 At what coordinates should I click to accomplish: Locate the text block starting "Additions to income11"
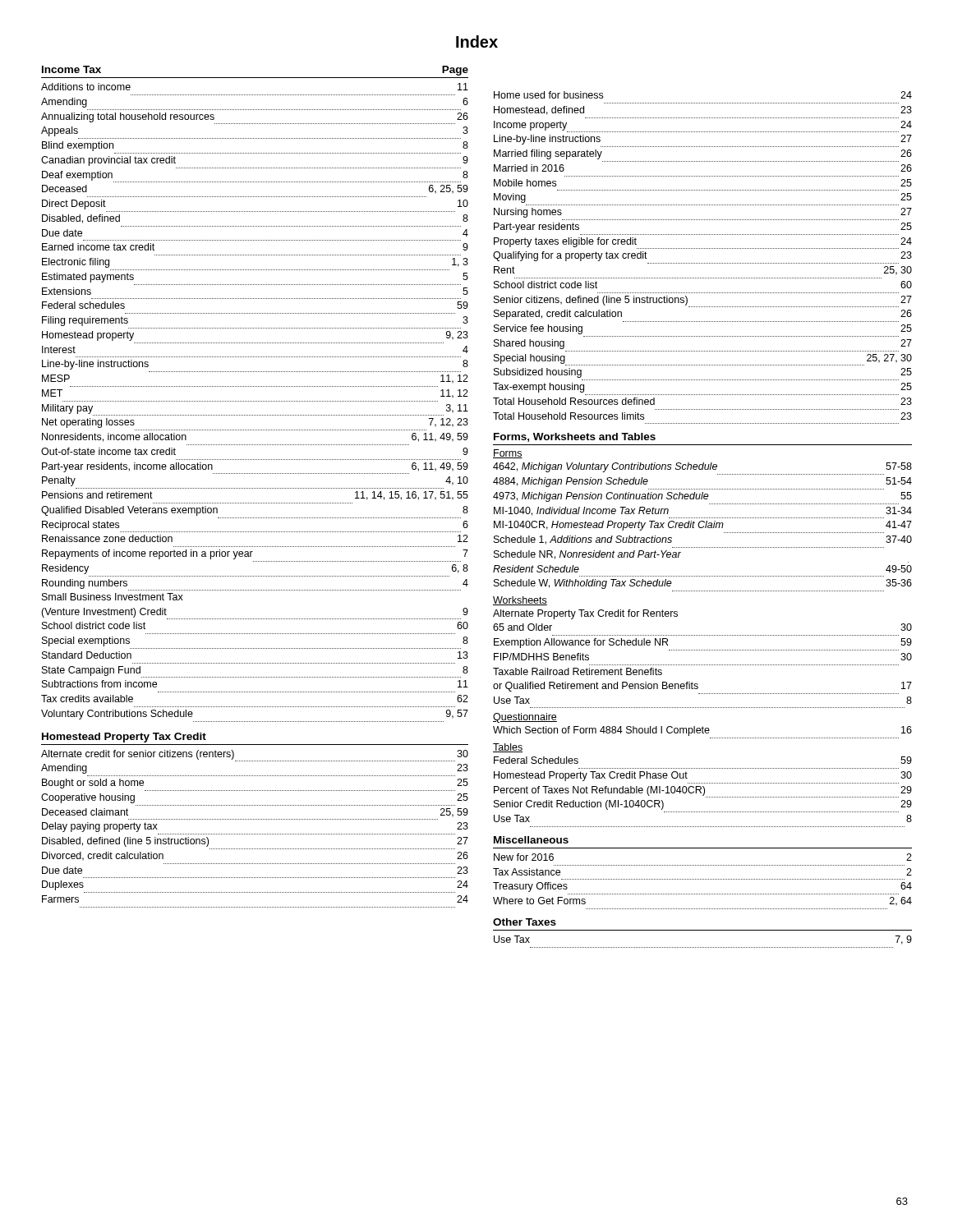pos(255,88)
